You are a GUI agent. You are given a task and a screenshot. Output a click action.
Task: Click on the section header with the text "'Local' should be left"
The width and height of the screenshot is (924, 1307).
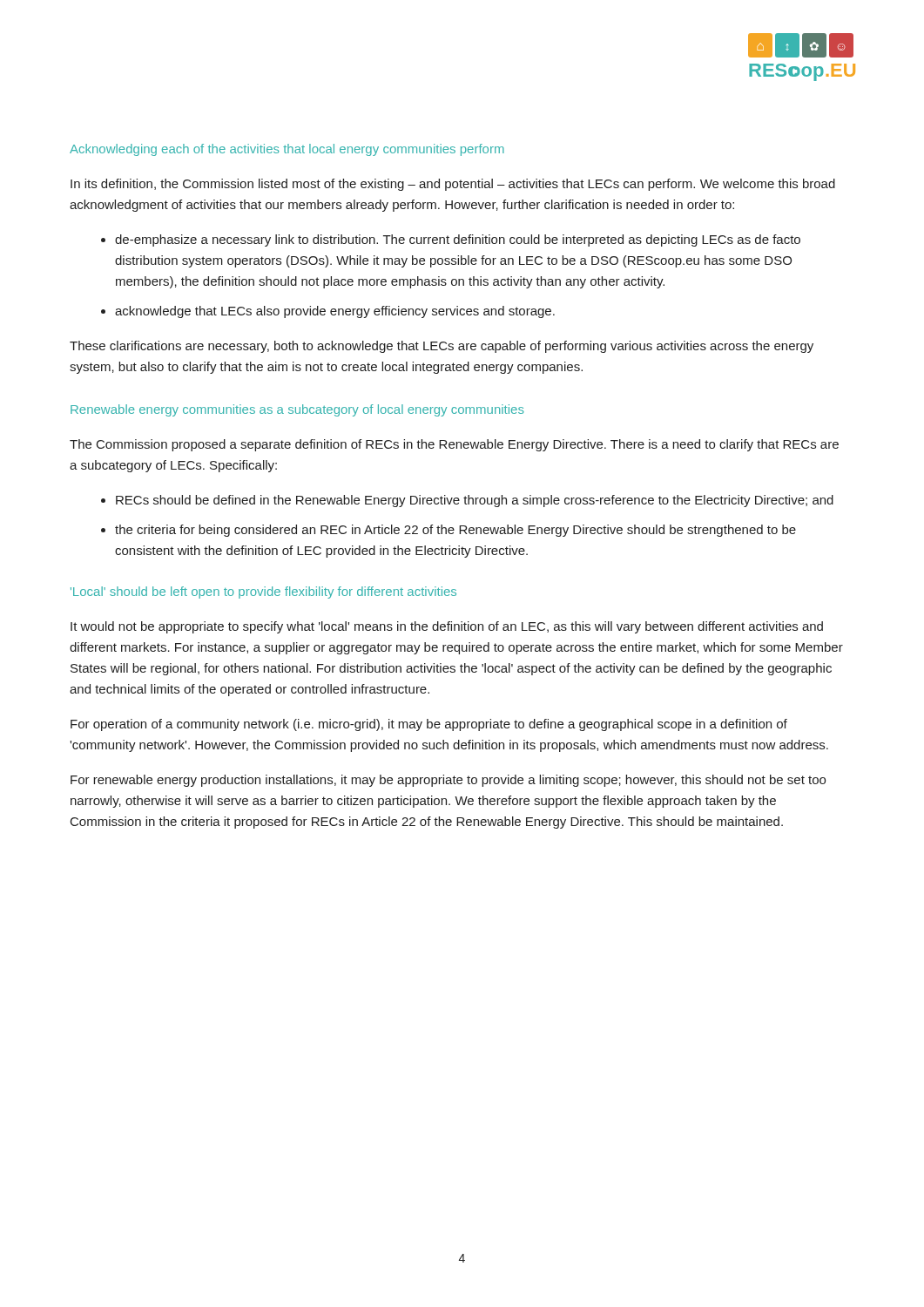(263, 591)
